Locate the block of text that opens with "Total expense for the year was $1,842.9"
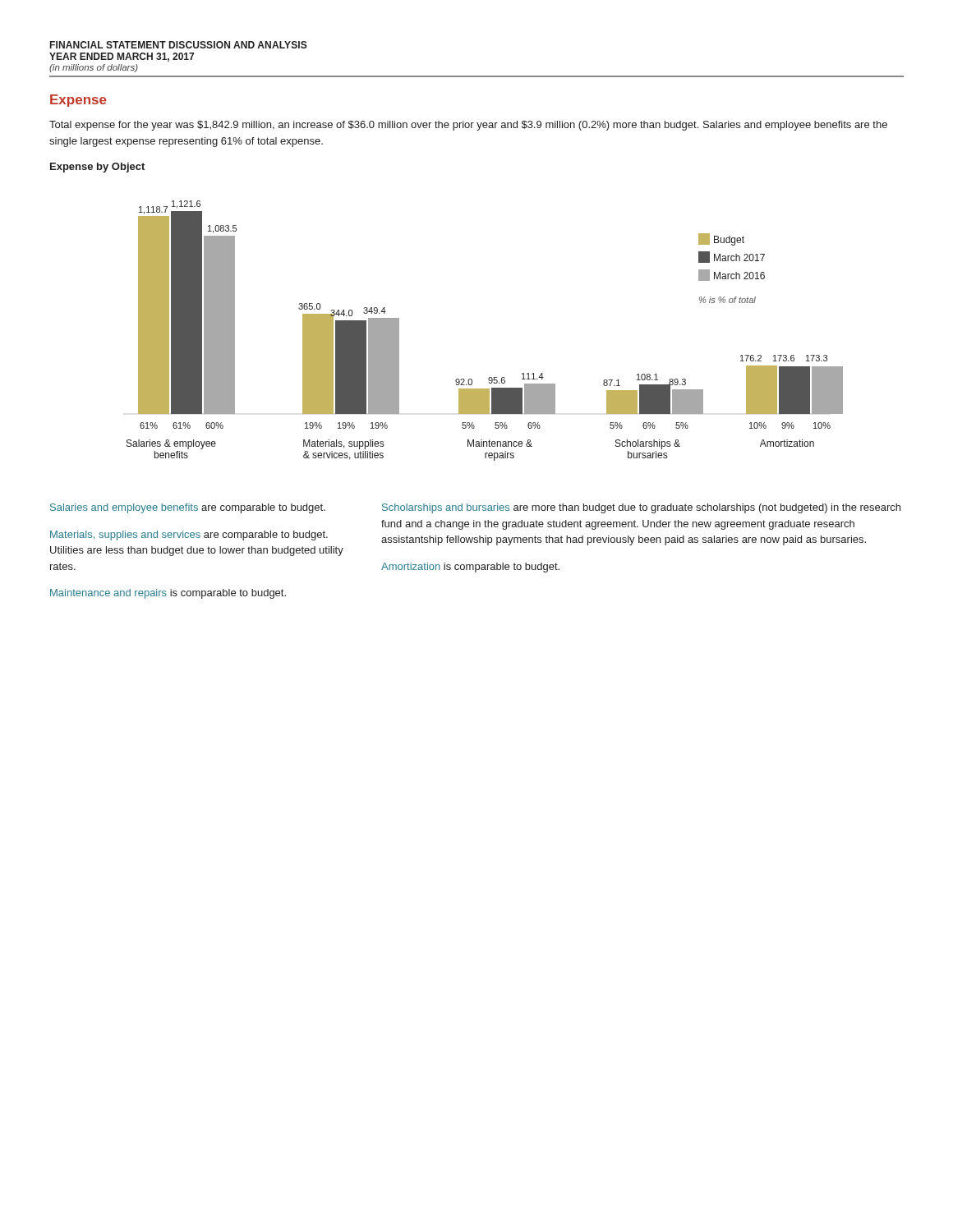 tap(468, 132)
